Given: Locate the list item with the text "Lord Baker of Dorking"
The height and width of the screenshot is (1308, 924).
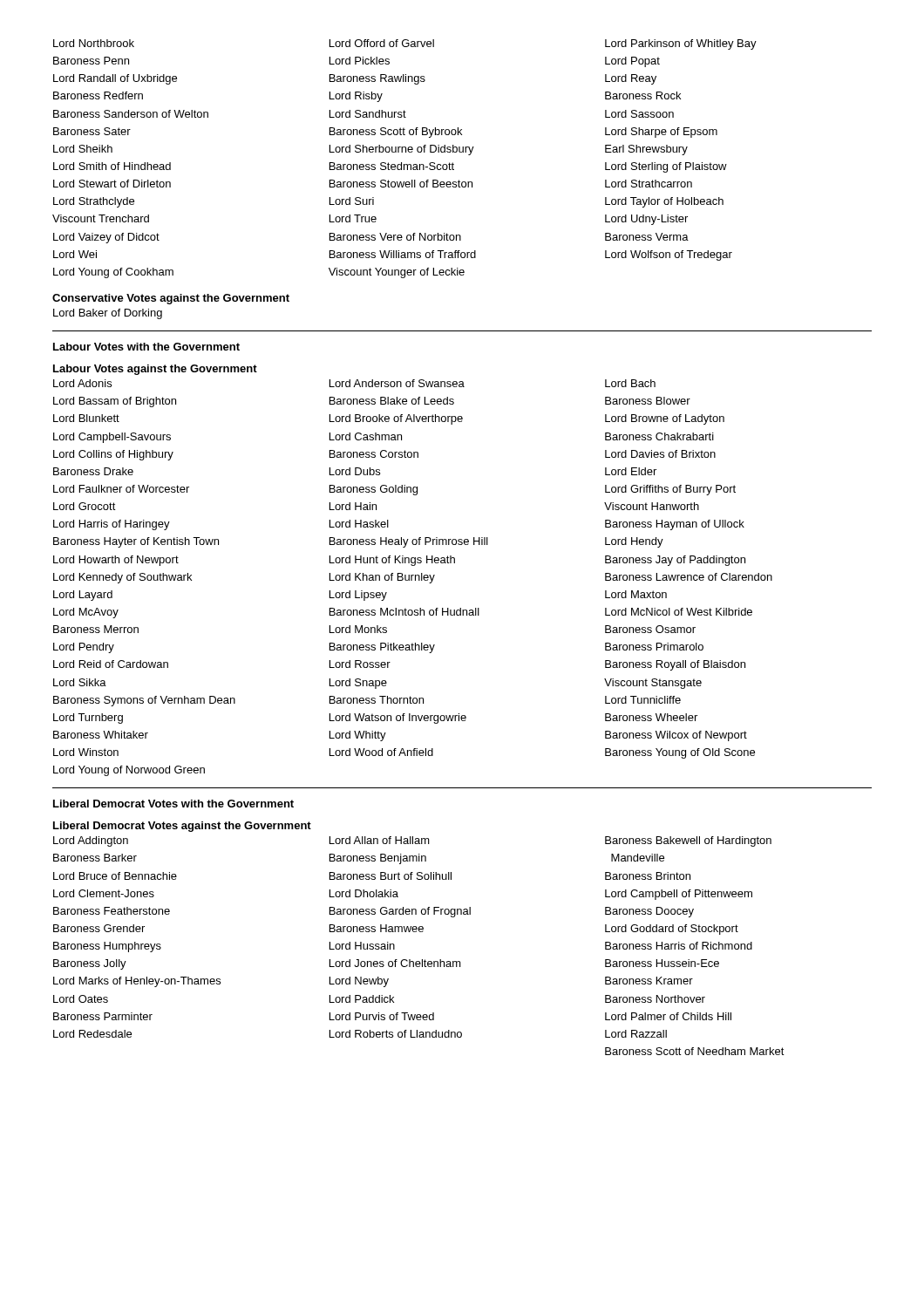Looking at the screenshot, I should [x=108, y=314].
